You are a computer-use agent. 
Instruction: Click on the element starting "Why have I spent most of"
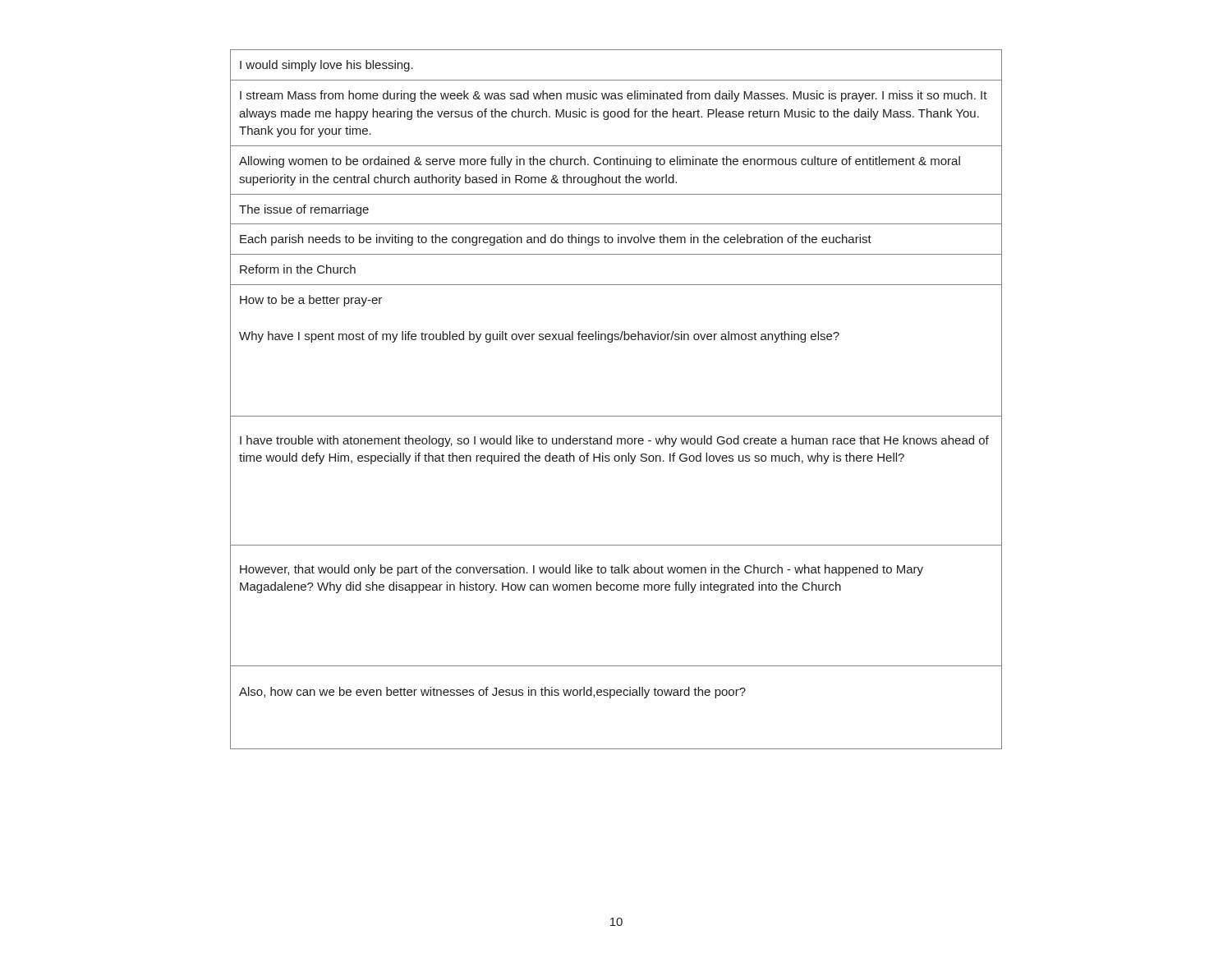tap(539, 335)
